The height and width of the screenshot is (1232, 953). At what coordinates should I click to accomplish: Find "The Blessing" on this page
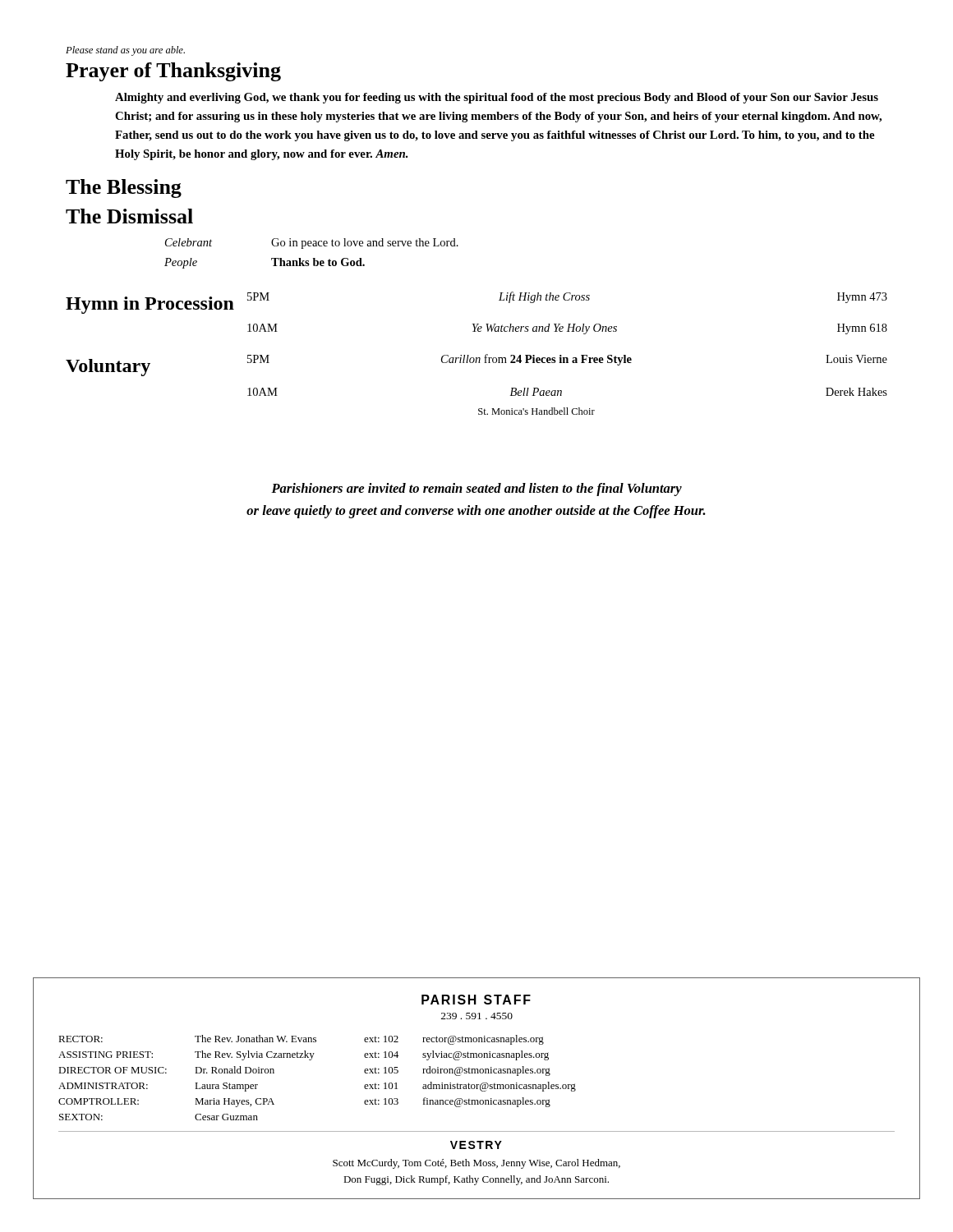[x=124, y=187]
